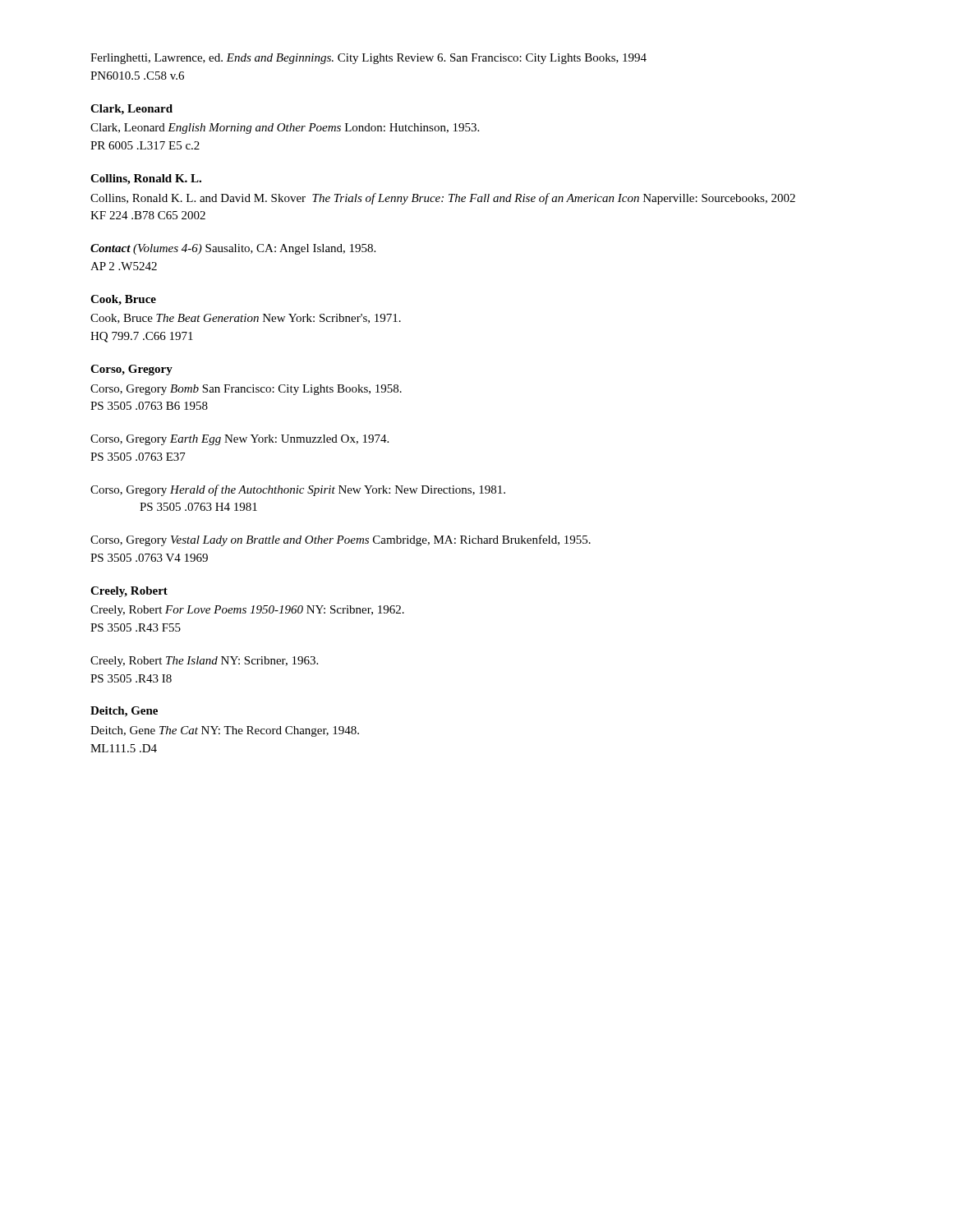Where does it say "Collins, Ronald K. L."?

[x=146, y=178]
